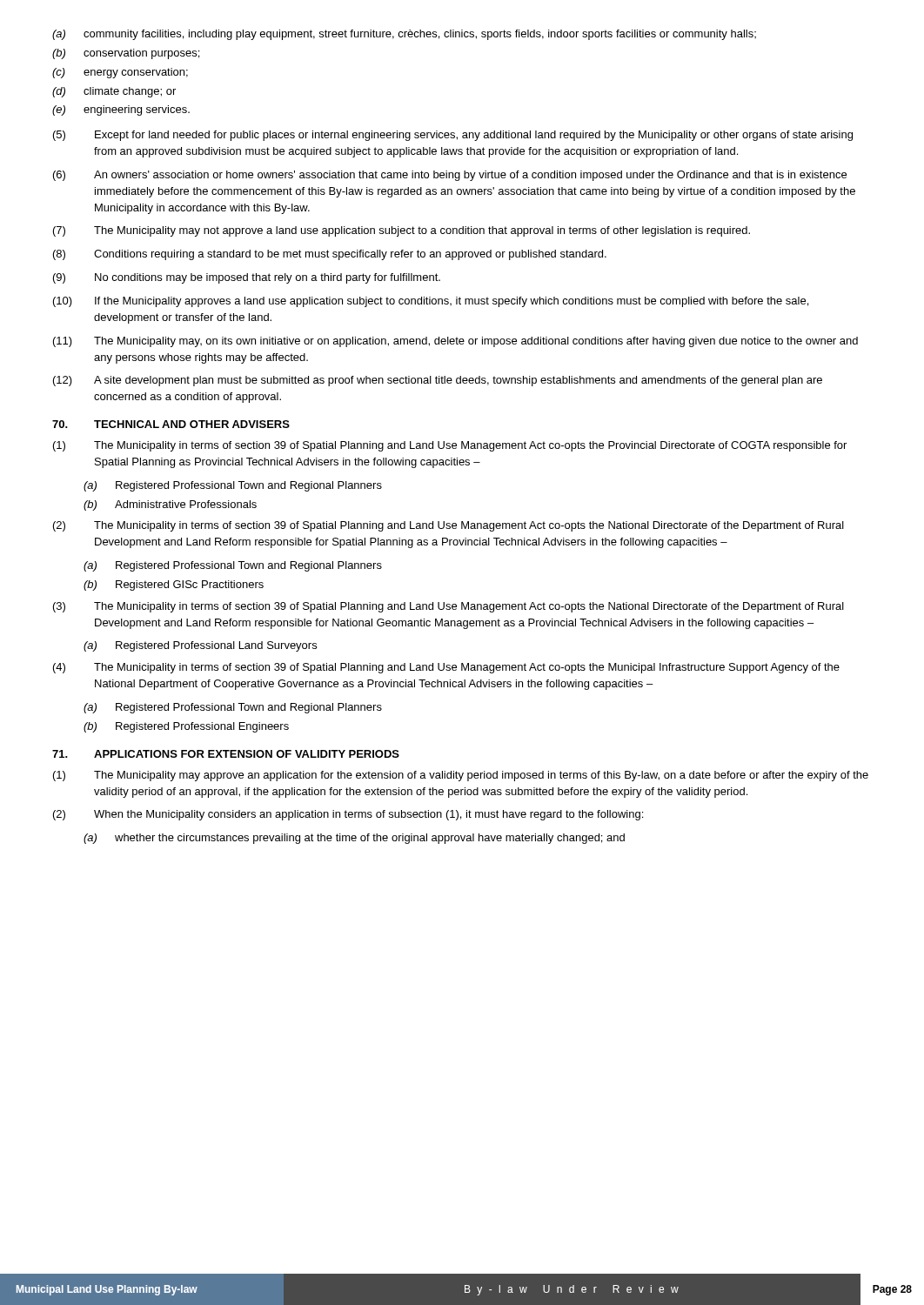
Task: Select the passage starting "(11) The Municipality"
Action: tap(462, 349)
